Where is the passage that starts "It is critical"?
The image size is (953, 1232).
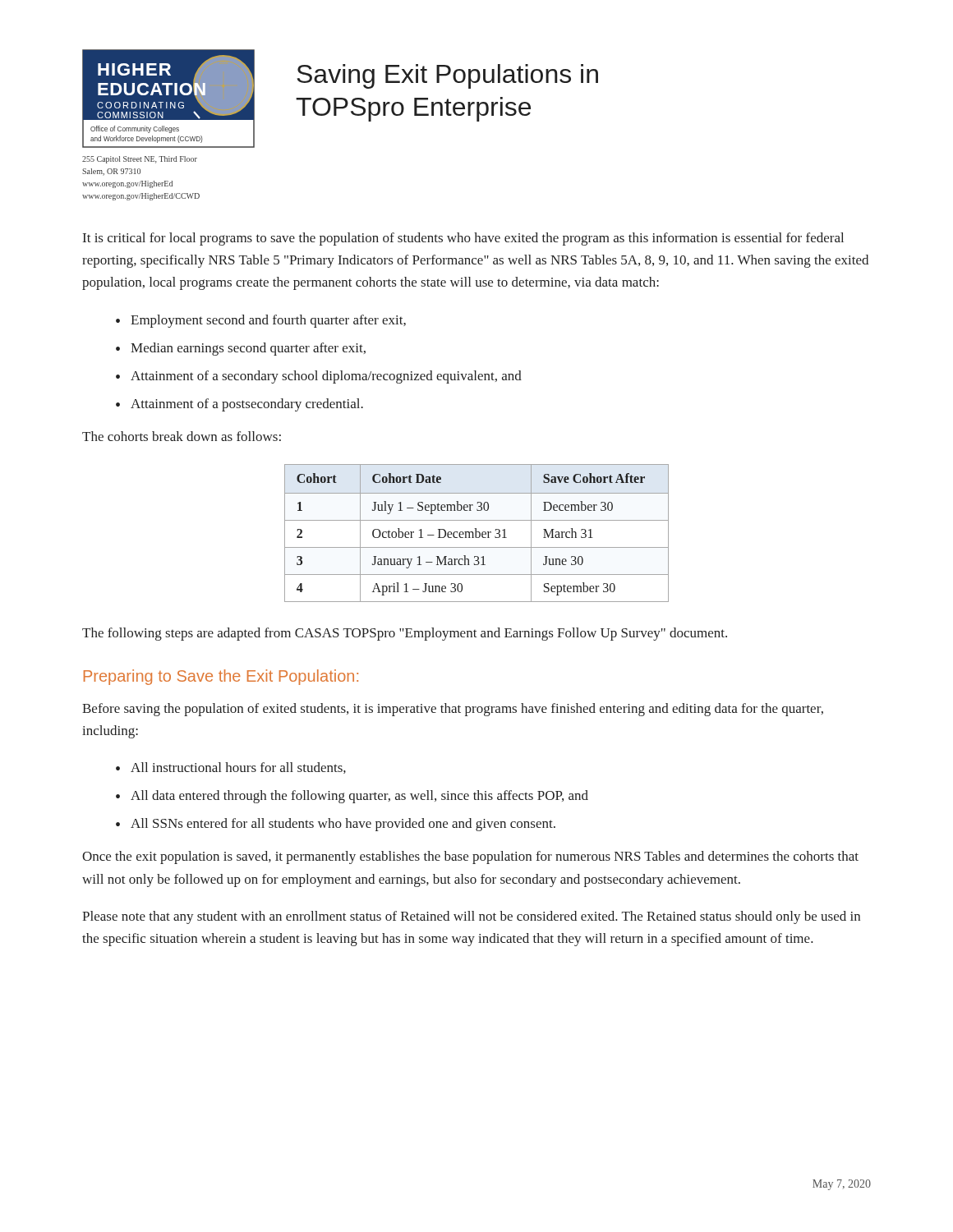click(x=475, y=260)
